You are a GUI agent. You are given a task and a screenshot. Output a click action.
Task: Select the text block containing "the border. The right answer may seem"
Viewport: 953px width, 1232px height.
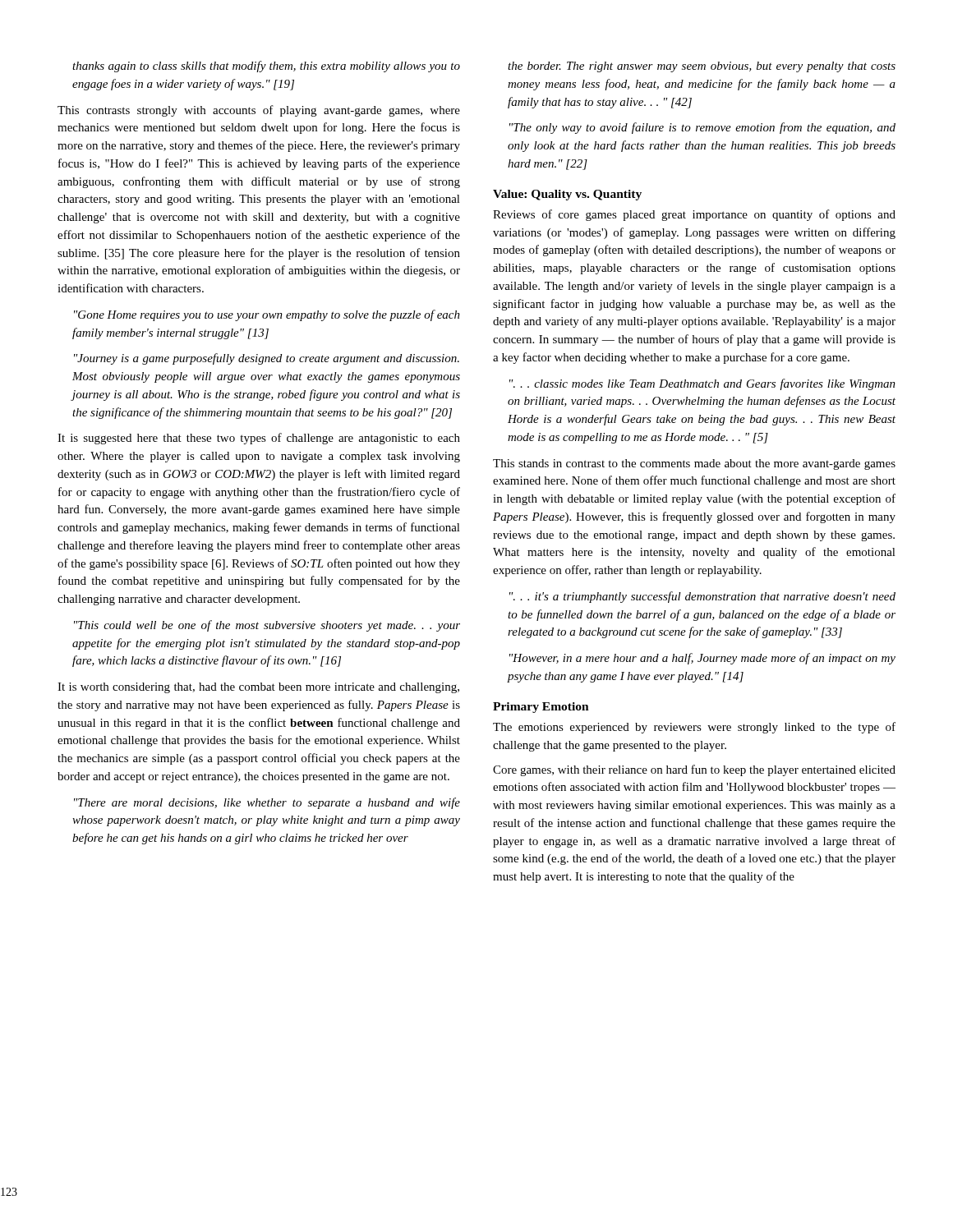(702, 84)
